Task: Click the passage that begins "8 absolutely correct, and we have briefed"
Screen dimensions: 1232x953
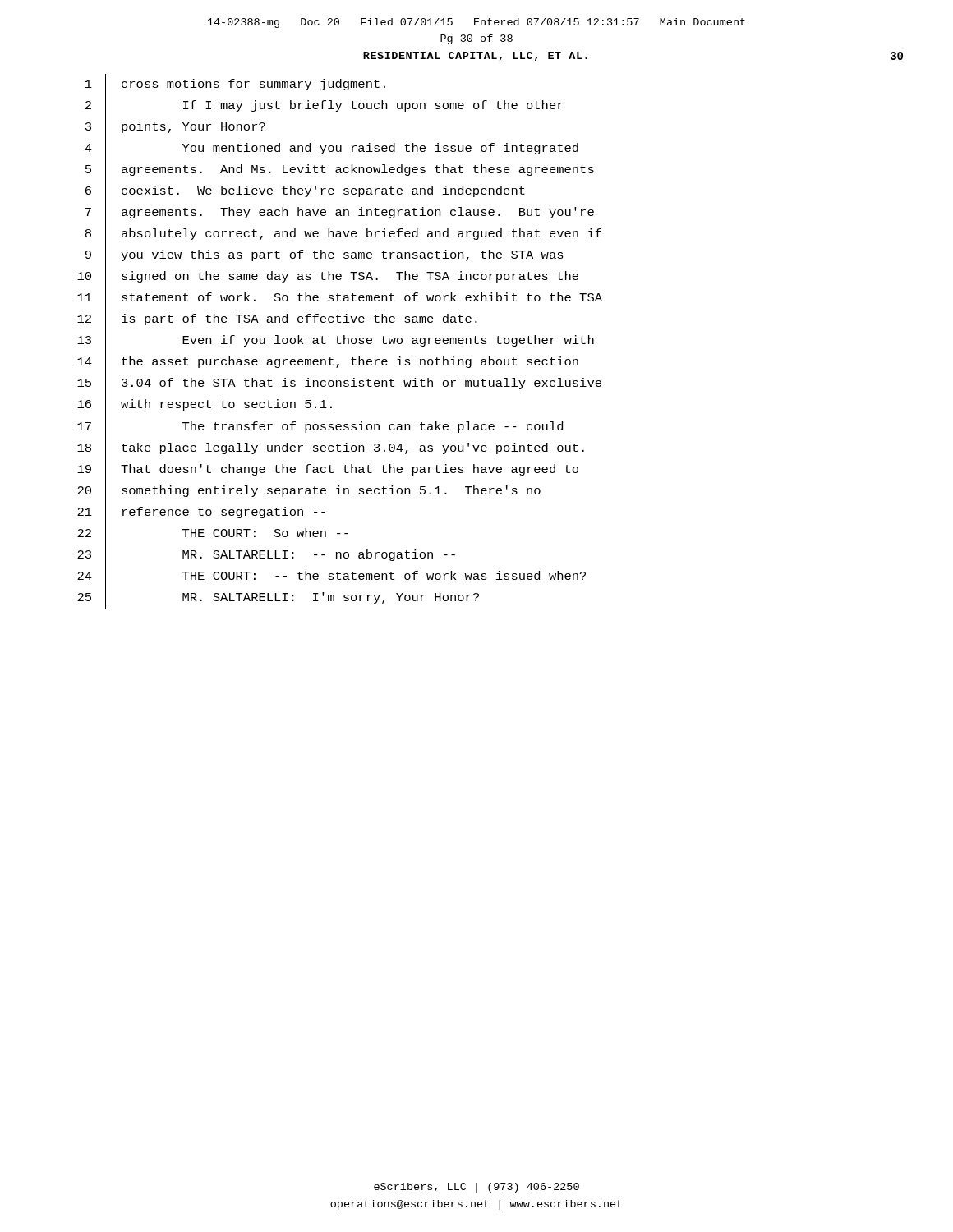Action: tap(476, 234)
